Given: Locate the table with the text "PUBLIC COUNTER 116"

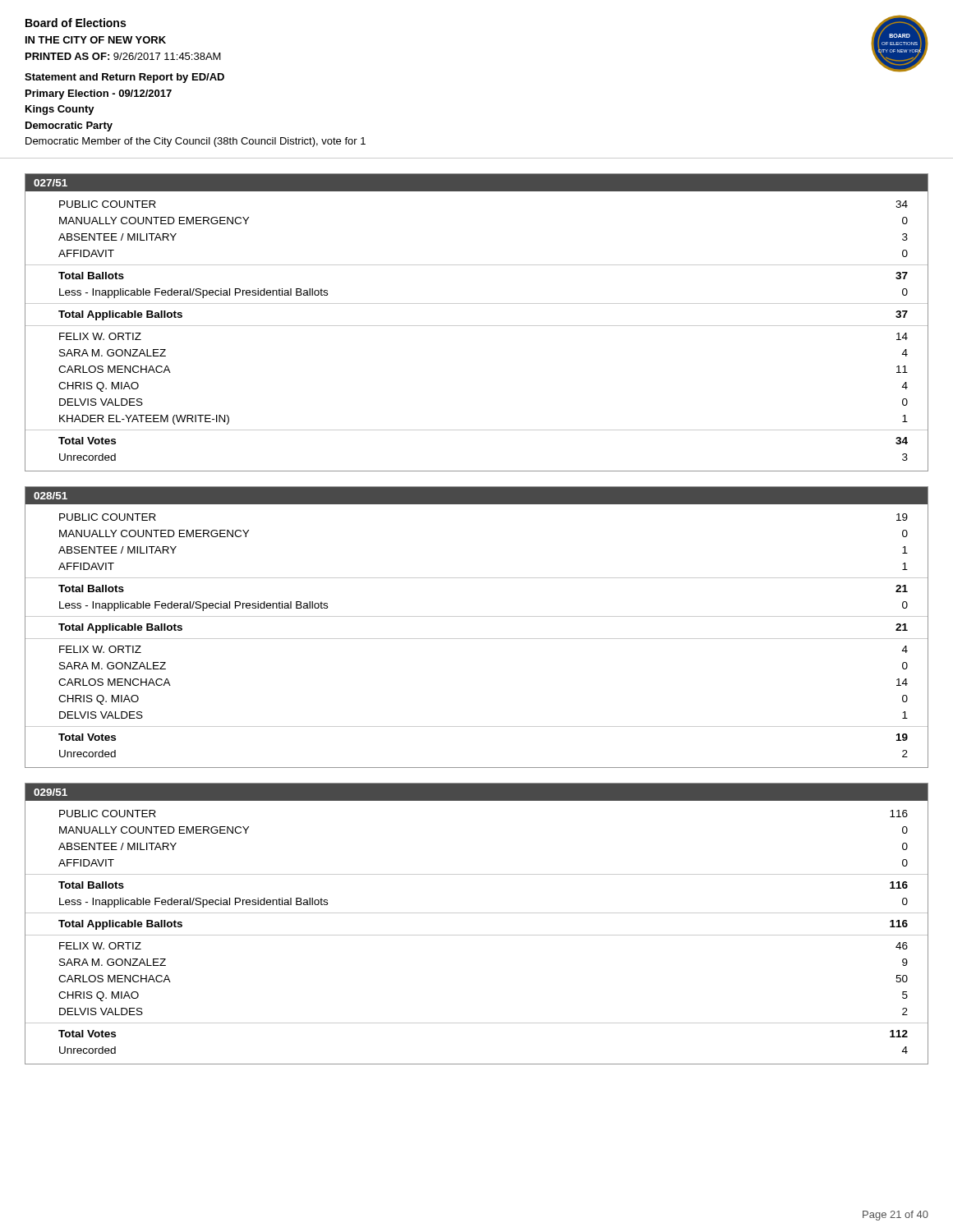Looking at the screenshot, I should coord(476,932).
